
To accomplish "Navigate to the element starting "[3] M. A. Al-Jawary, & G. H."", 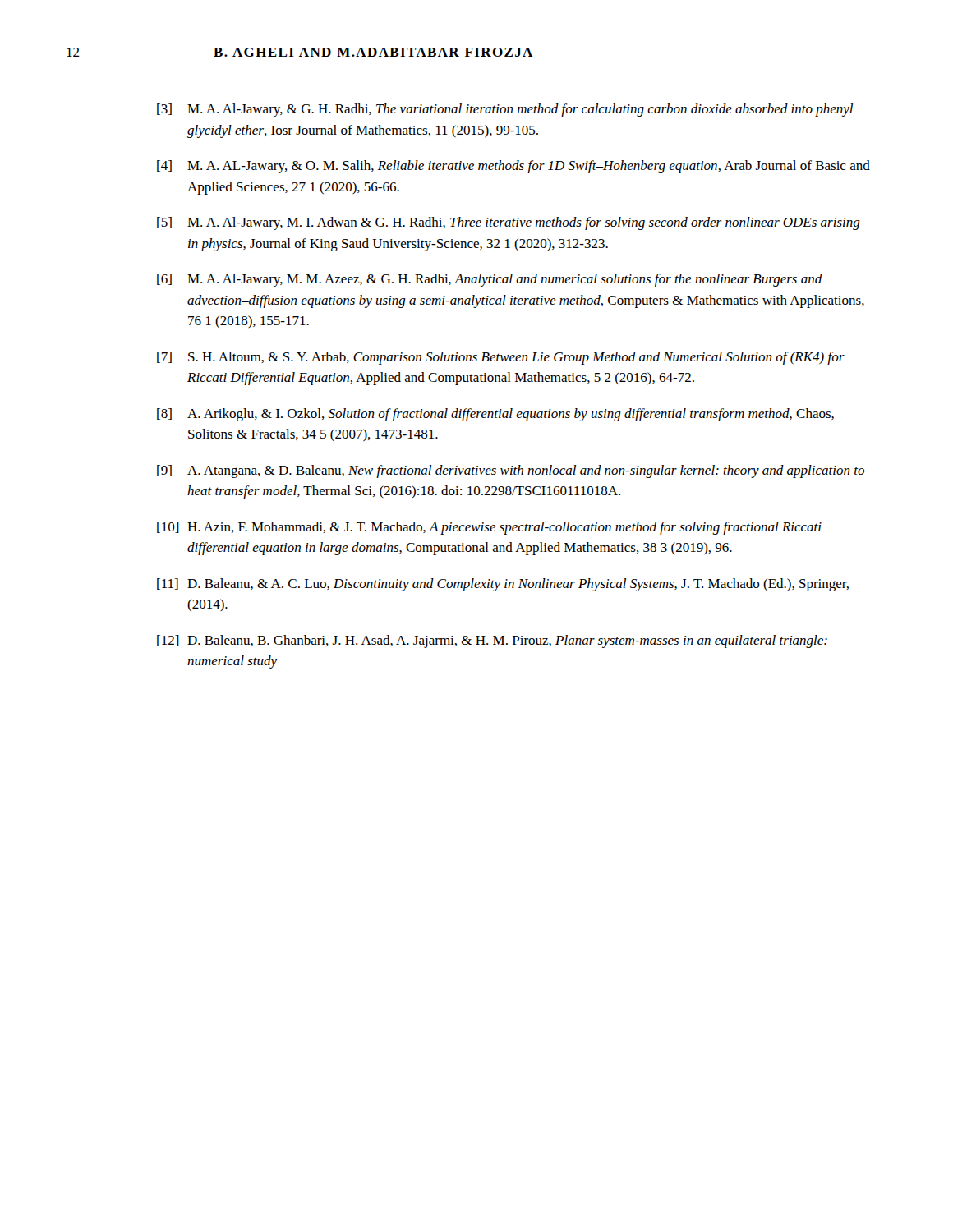I will coord(513,120).
